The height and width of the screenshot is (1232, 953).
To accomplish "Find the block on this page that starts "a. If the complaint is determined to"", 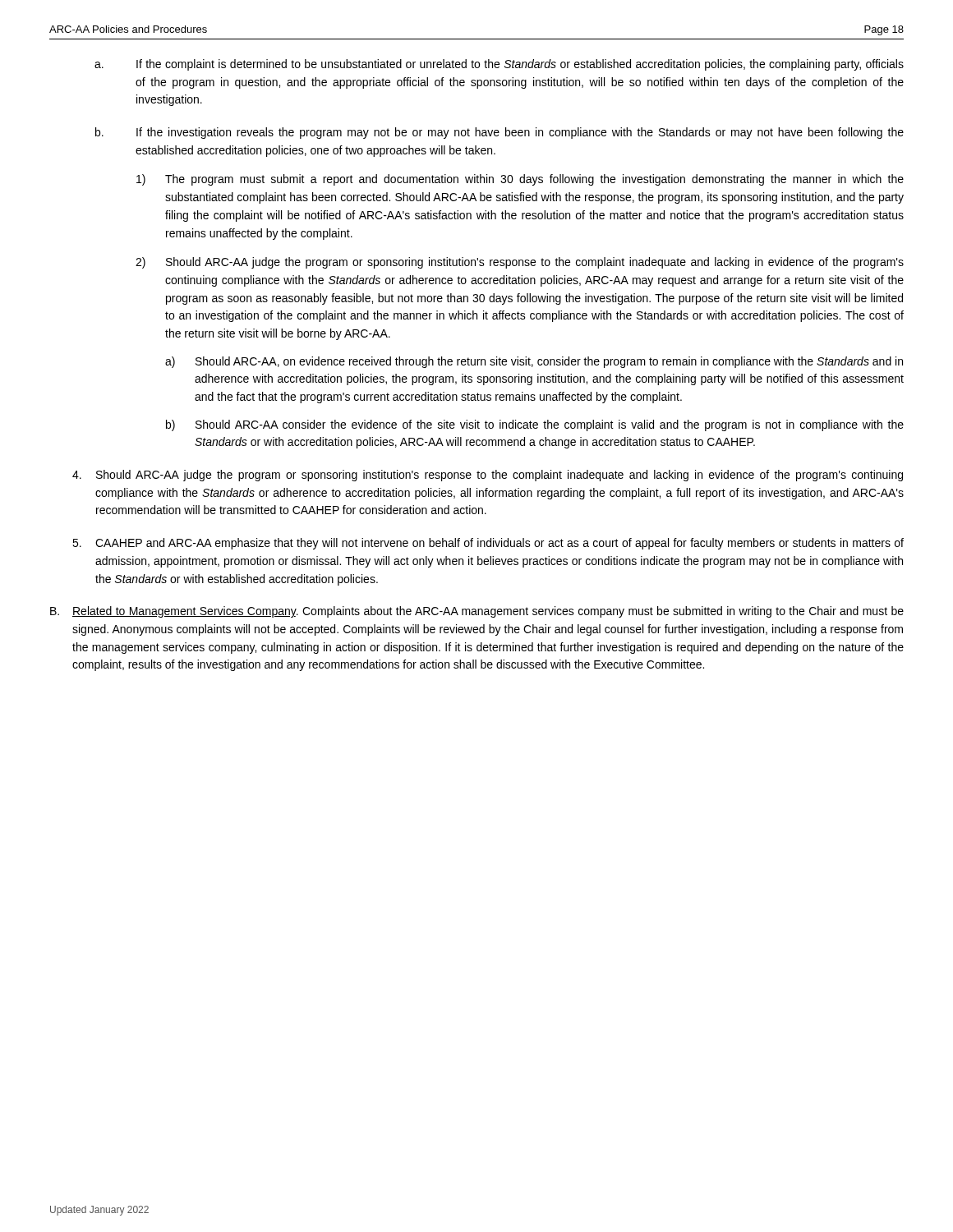I will coord(499,83).
